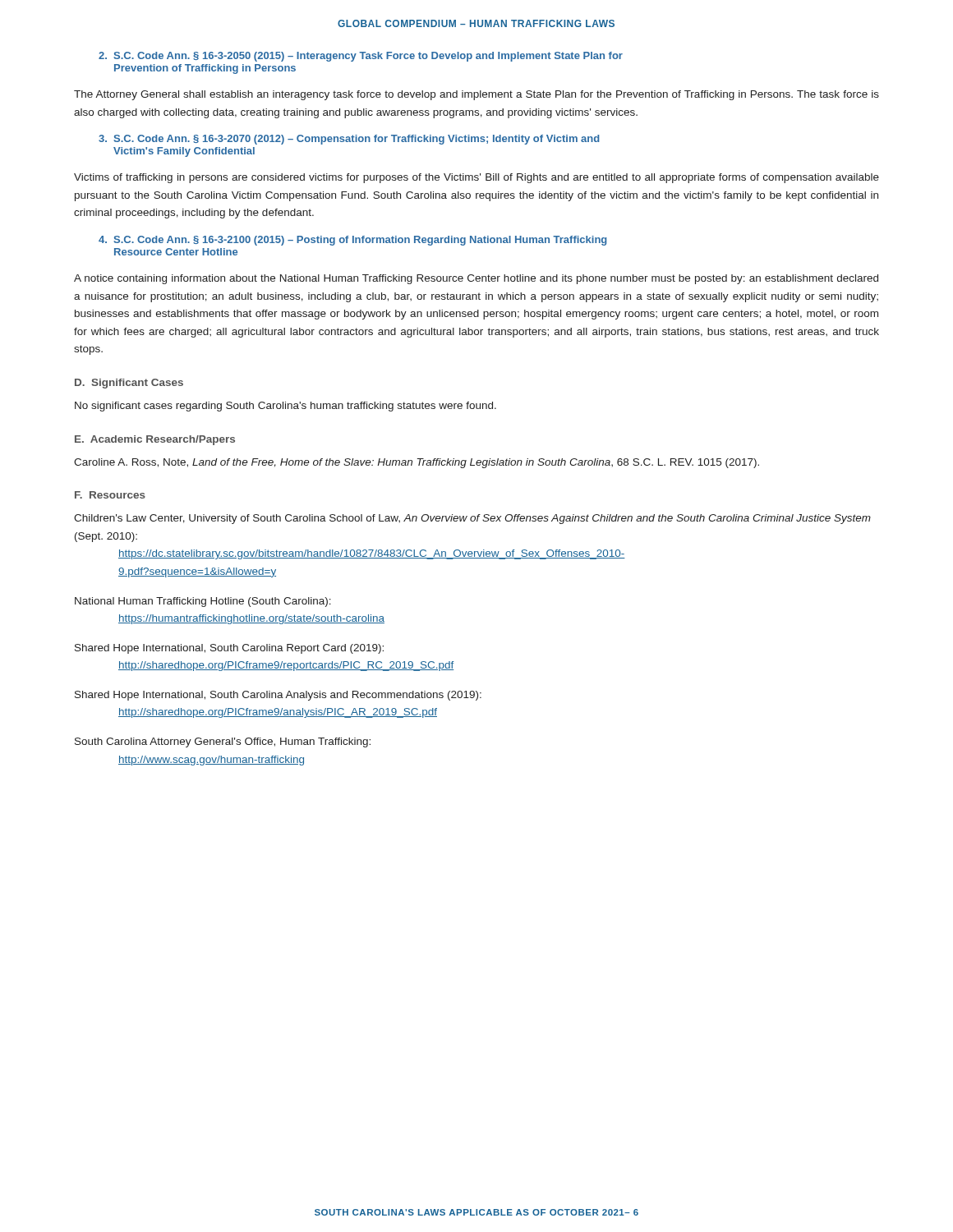Point to the passage starting "2. S.C. Code Ann. §"
Screen dimensions: 1232x953
361,62
